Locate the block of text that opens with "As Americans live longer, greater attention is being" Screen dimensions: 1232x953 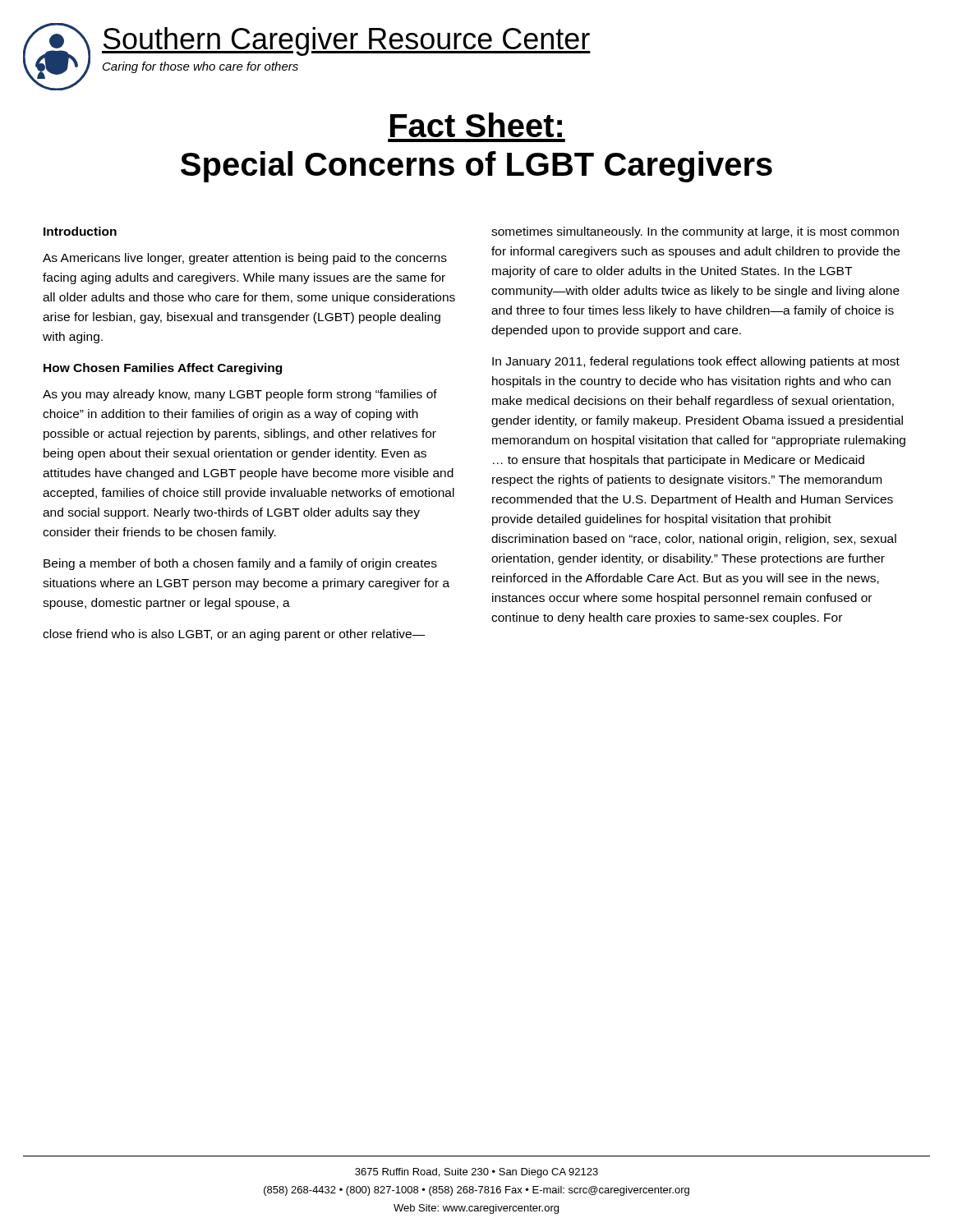(x=249, y=297)
